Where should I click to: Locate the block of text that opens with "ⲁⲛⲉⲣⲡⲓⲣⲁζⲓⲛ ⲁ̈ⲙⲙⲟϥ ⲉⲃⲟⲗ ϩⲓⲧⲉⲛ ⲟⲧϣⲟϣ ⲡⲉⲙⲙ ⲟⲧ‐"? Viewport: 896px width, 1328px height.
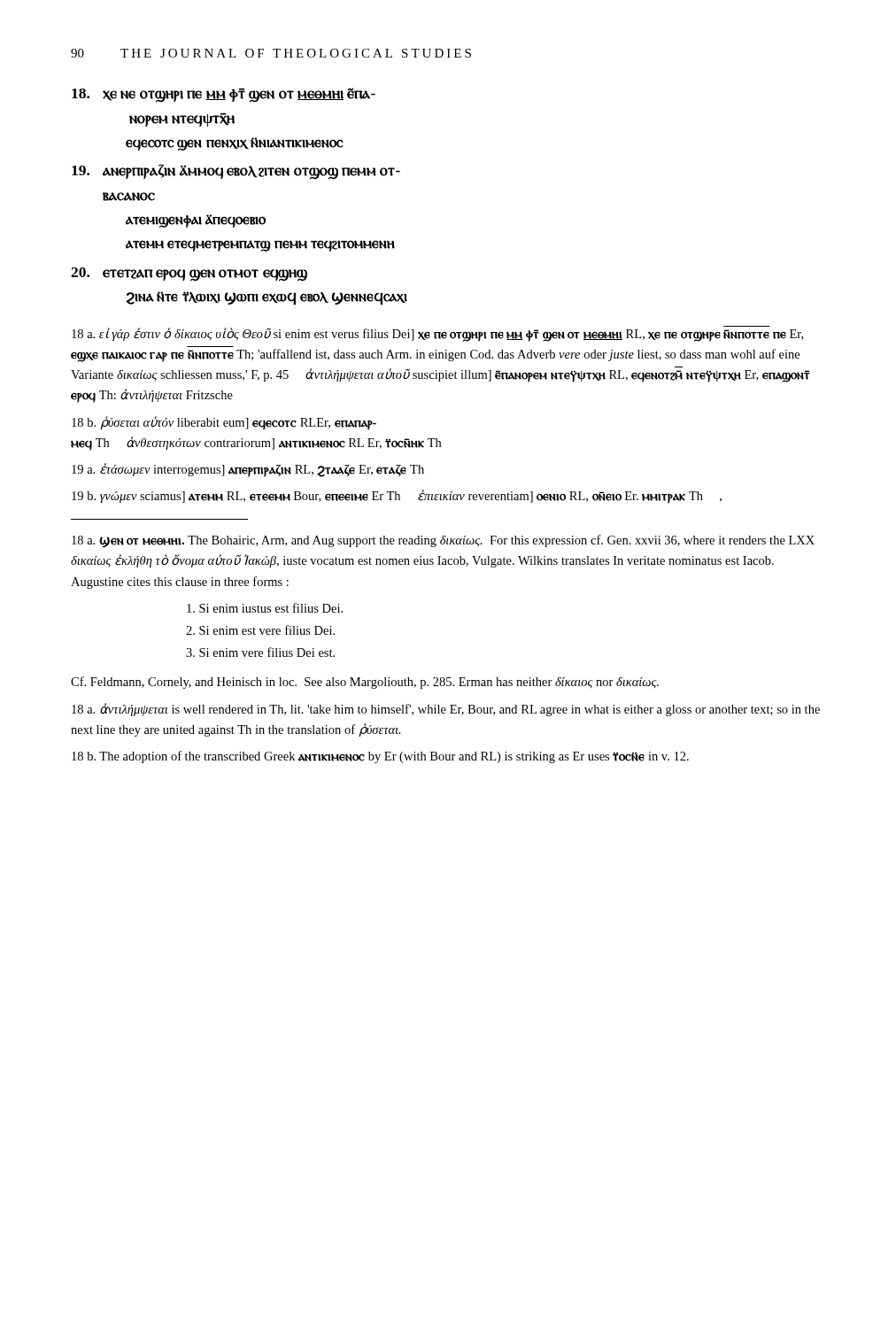coord(236,183)
